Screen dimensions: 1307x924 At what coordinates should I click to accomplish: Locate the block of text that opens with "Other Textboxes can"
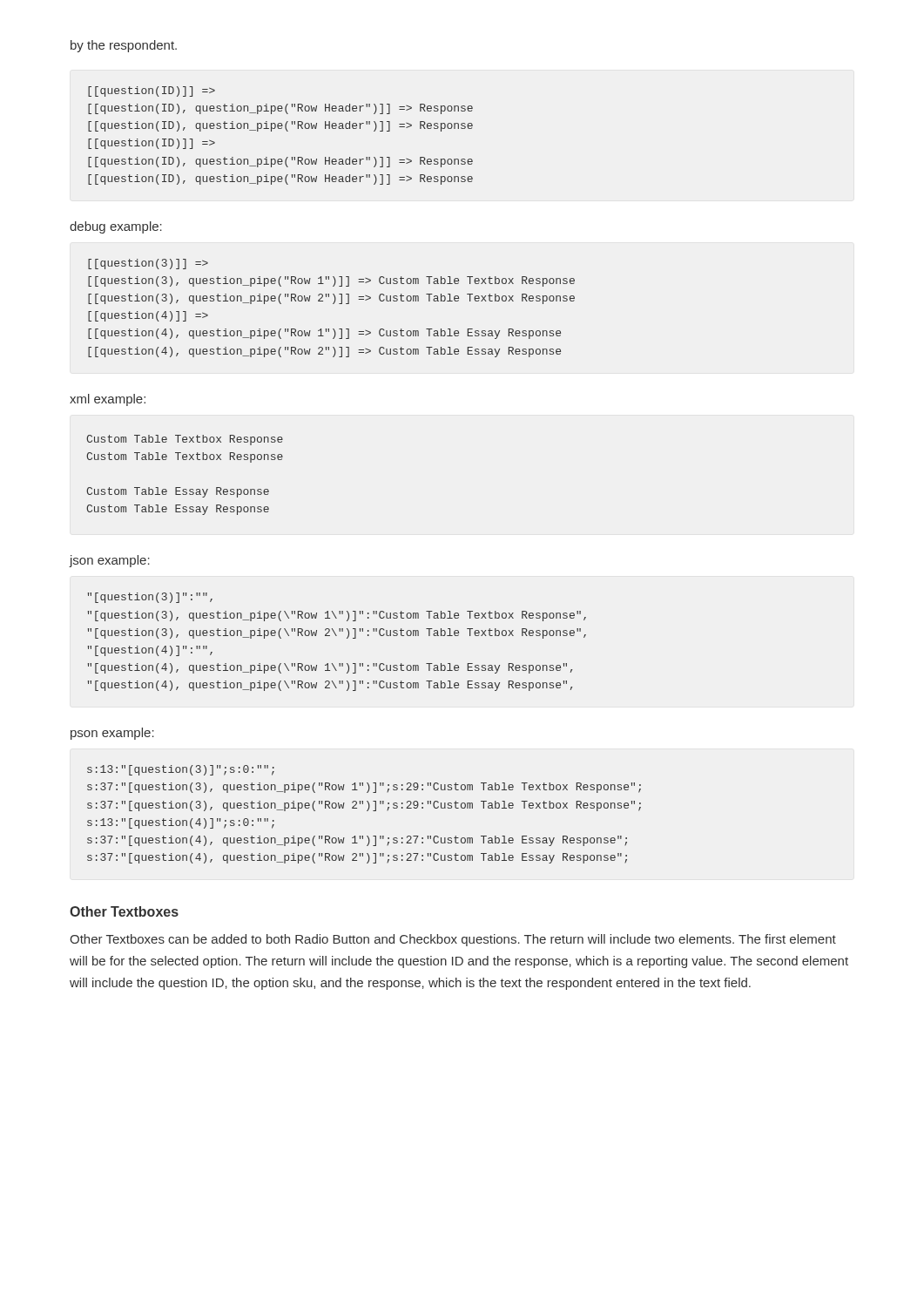pyautogui.click(x=459, y=961)
